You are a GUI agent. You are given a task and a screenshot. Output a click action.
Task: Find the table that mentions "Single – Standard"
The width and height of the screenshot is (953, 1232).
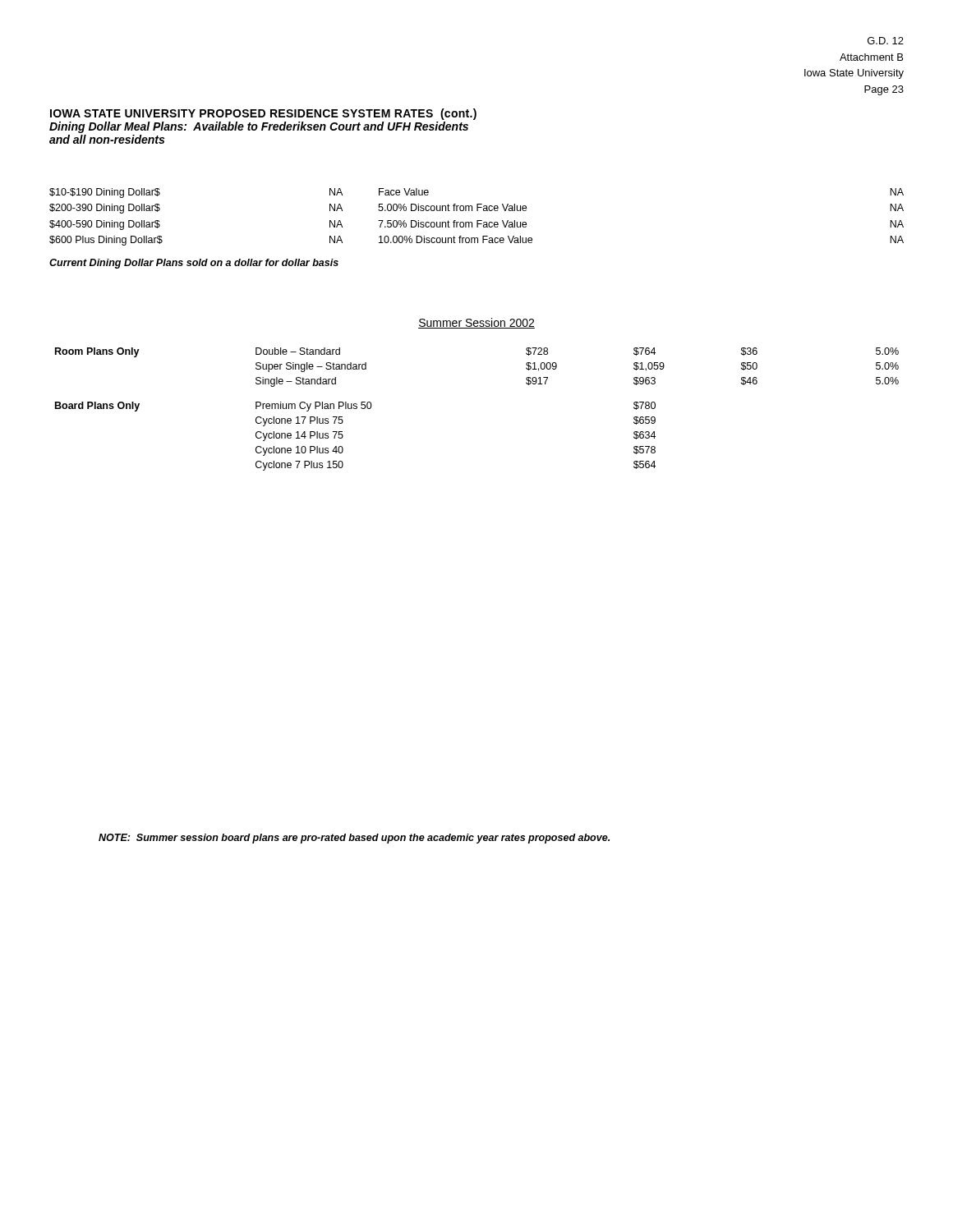[x=476, y=408]
